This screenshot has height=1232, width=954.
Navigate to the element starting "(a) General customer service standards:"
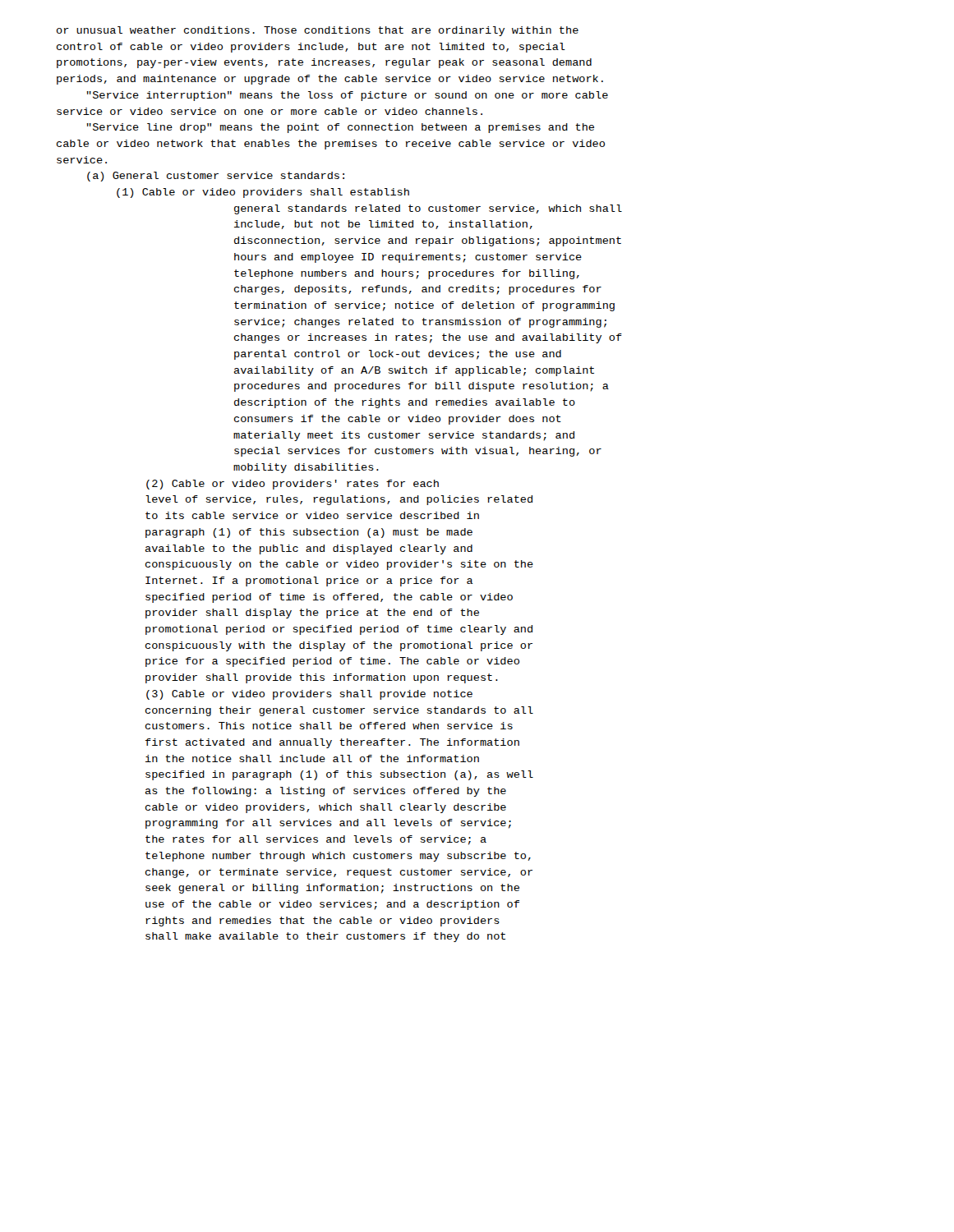coord(216,177)
